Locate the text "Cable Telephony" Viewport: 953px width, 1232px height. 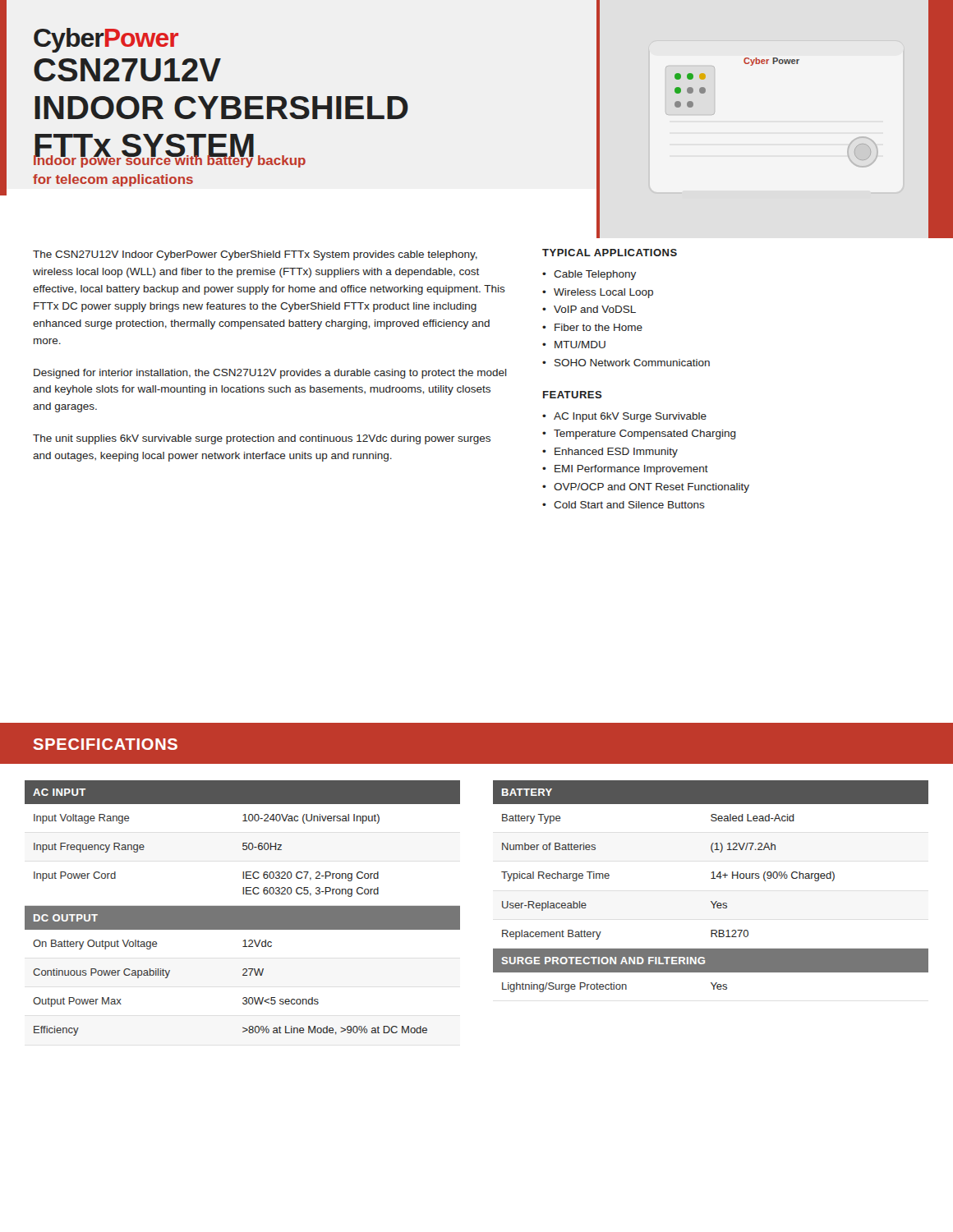595,274
